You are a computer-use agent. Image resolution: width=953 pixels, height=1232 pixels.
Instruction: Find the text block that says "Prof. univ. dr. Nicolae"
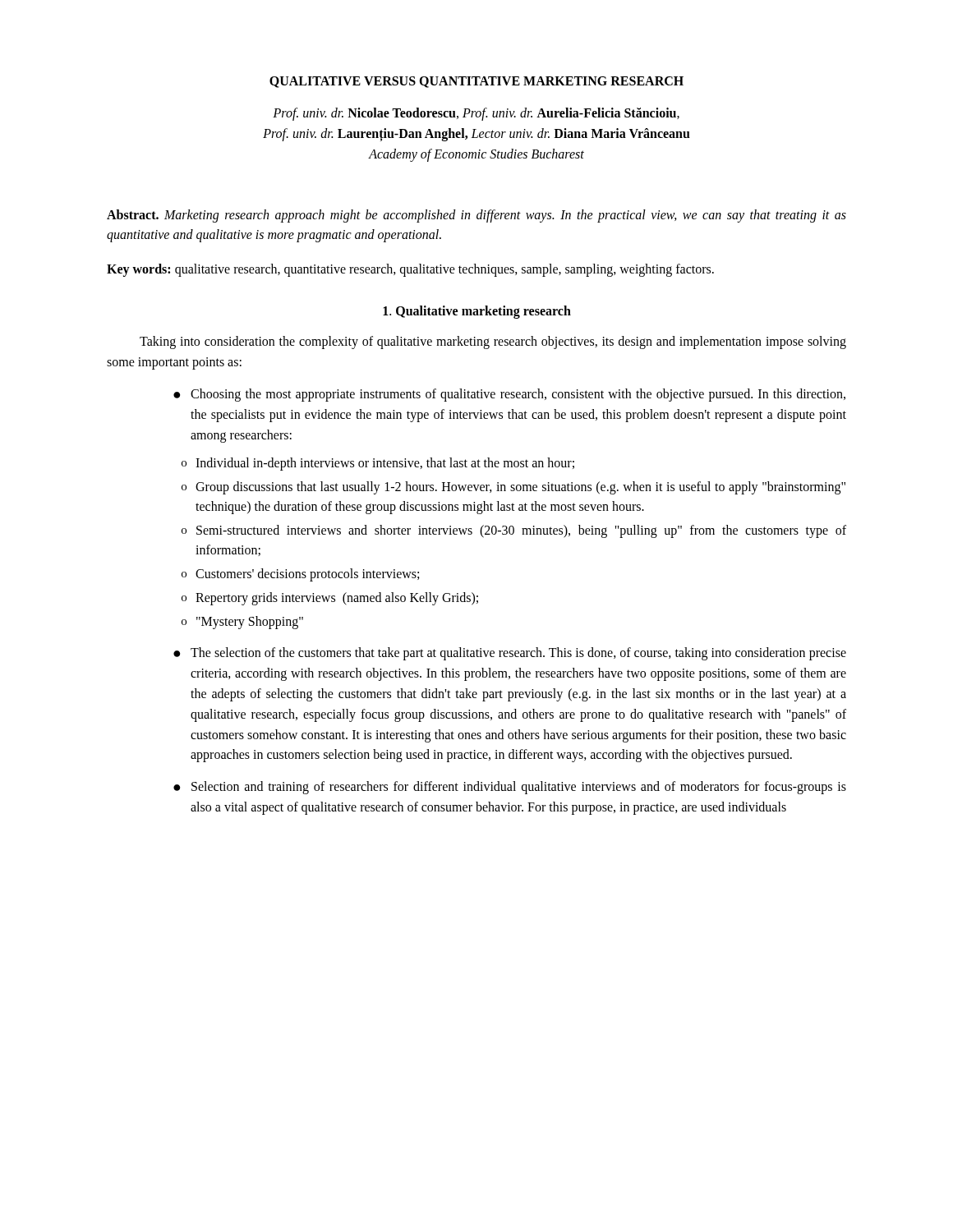pyautogui.click(x=476, y=133)
